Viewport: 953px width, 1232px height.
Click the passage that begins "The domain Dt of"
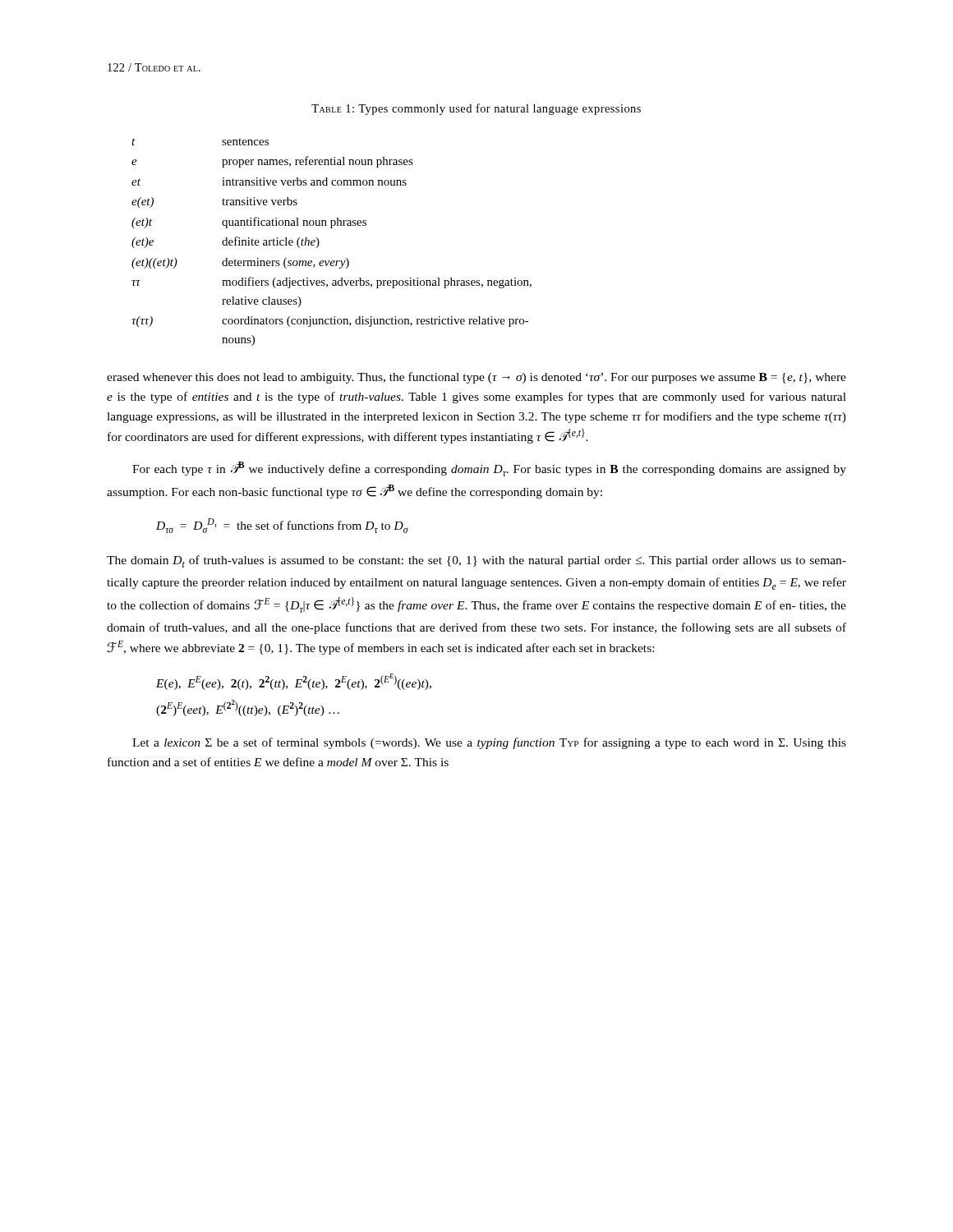click(476, 604)
